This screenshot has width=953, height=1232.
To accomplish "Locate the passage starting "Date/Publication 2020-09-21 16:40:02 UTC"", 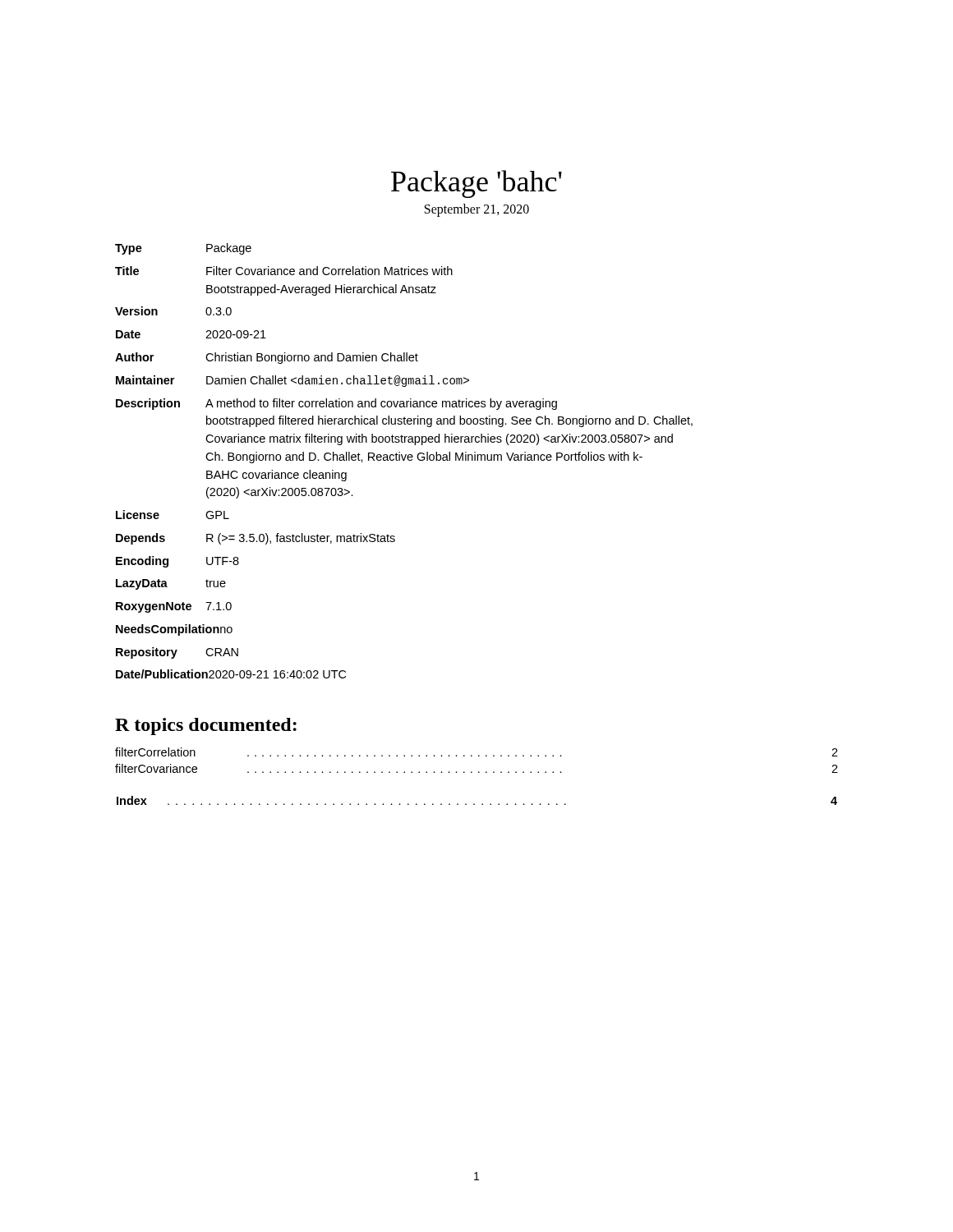I will pos(231,674).
